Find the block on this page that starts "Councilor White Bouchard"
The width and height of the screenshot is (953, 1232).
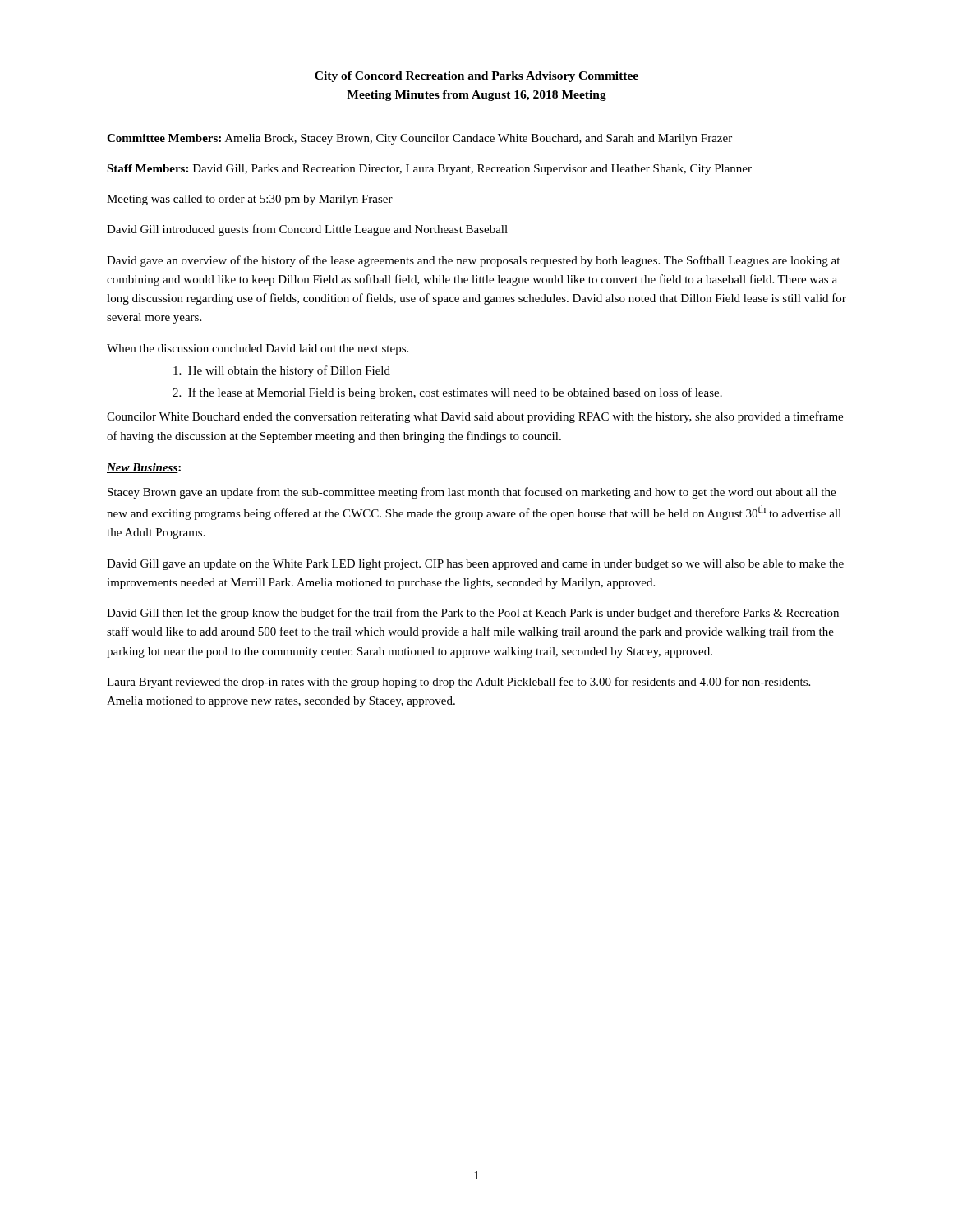point(475,426)
